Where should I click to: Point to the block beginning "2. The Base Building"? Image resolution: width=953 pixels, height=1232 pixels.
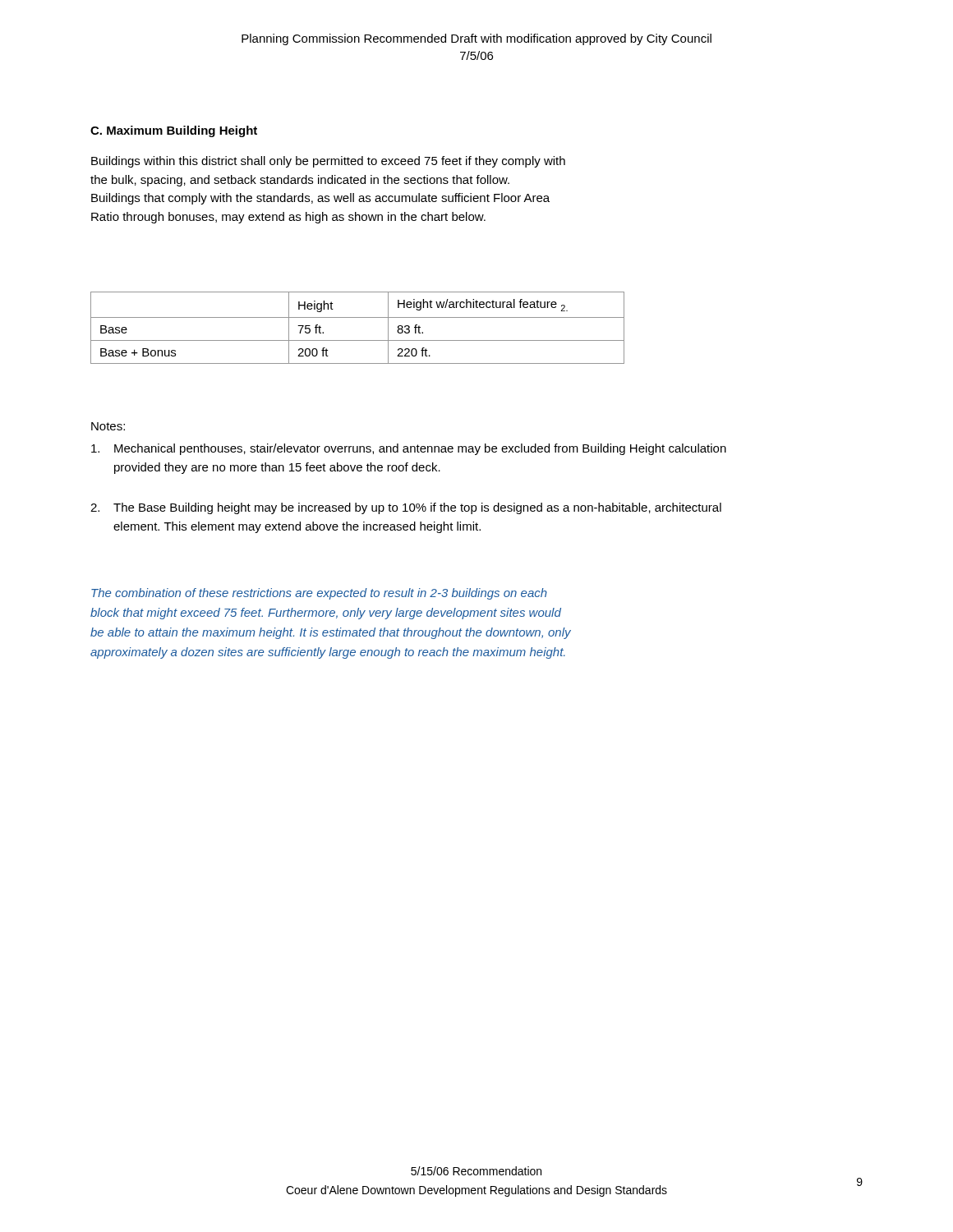[427, 517]
